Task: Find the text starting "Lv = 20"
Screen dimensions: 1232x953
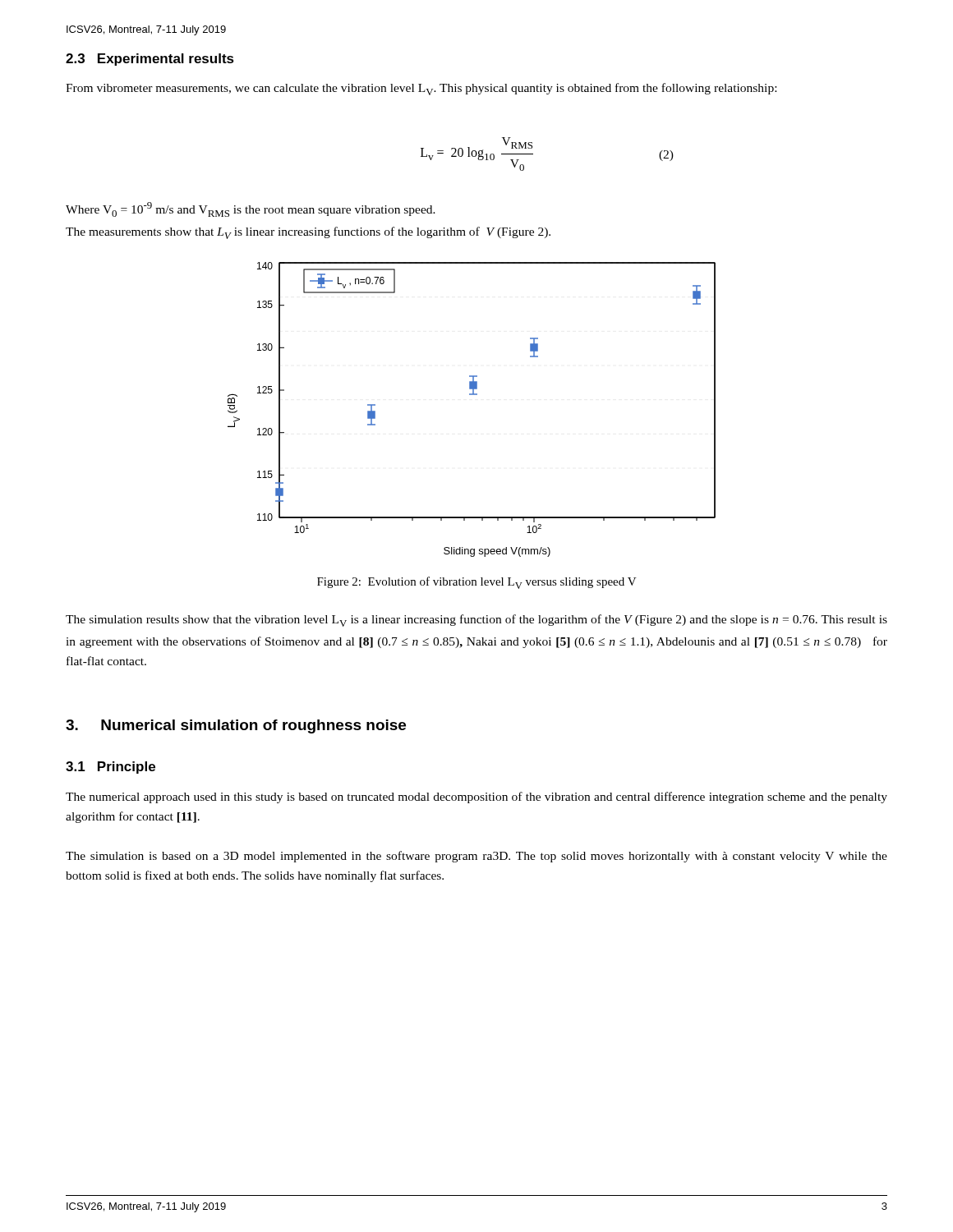Action: (x=476, y=154)
